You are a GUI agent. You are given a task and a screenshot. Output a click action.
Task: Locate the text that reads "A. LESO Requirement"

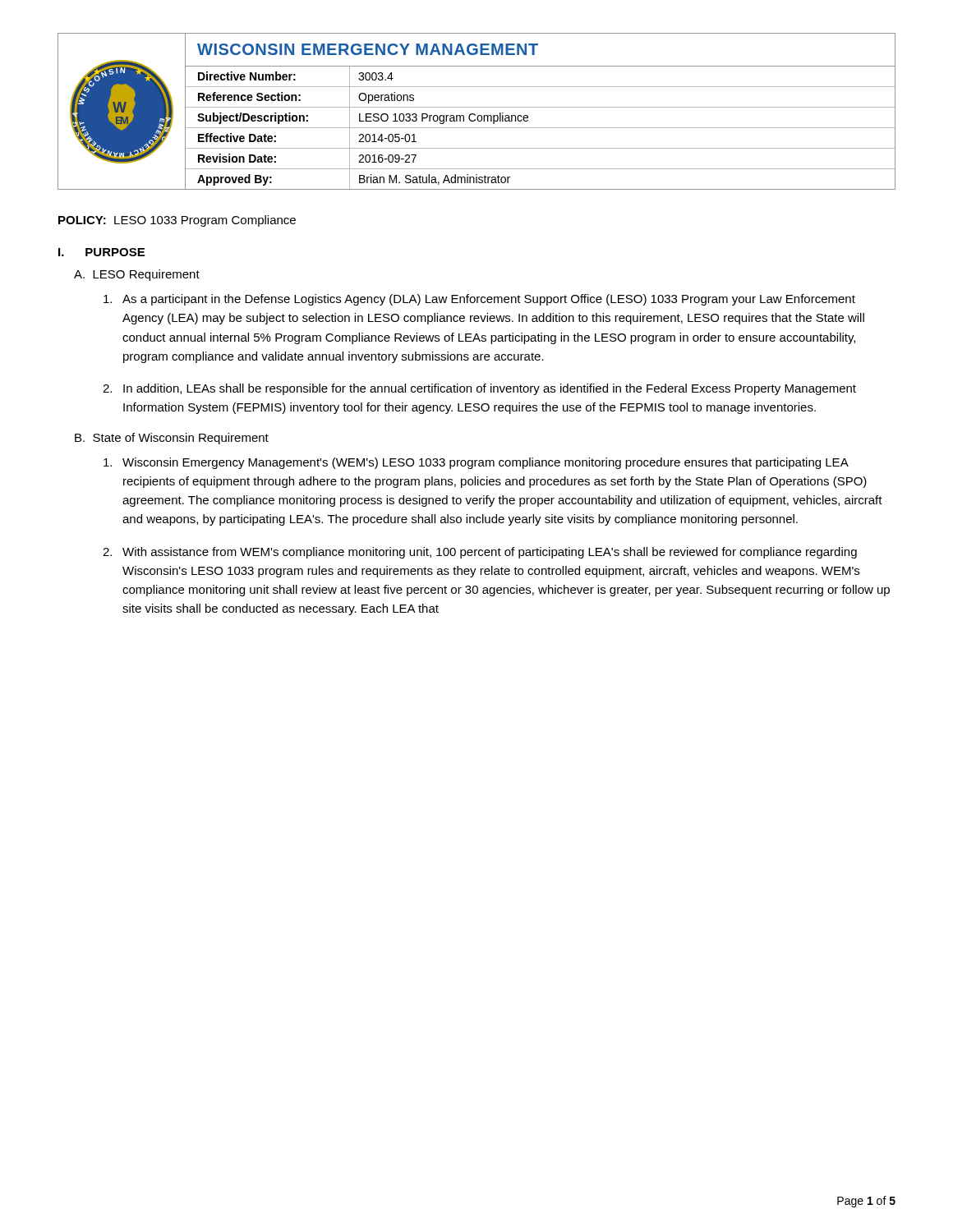(x=137, y=274)
